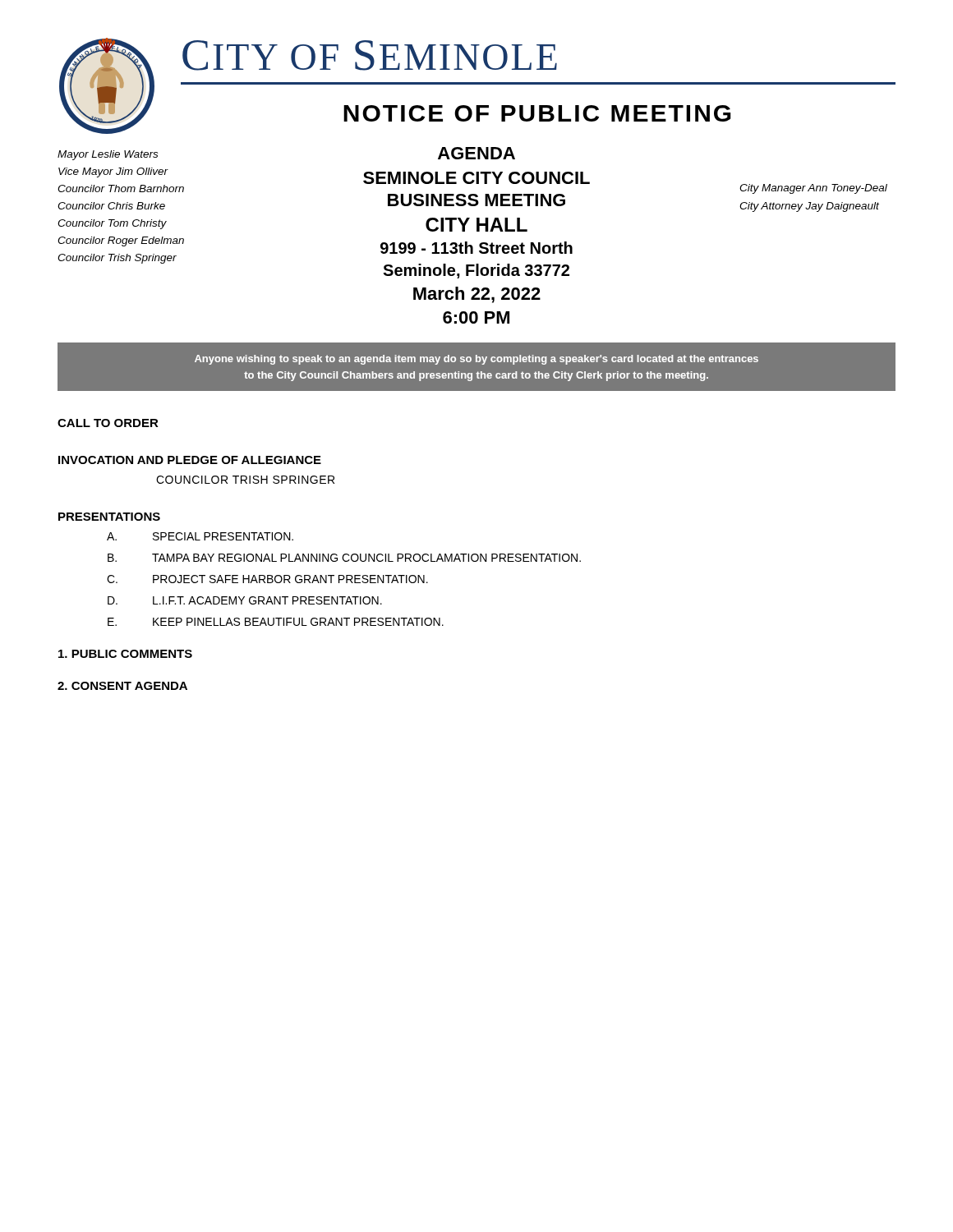Click on the list item with the text "A. SPECIAL PRESENTATION."
This screenshot has height=1232, width=953.
(x=200, y=536)
